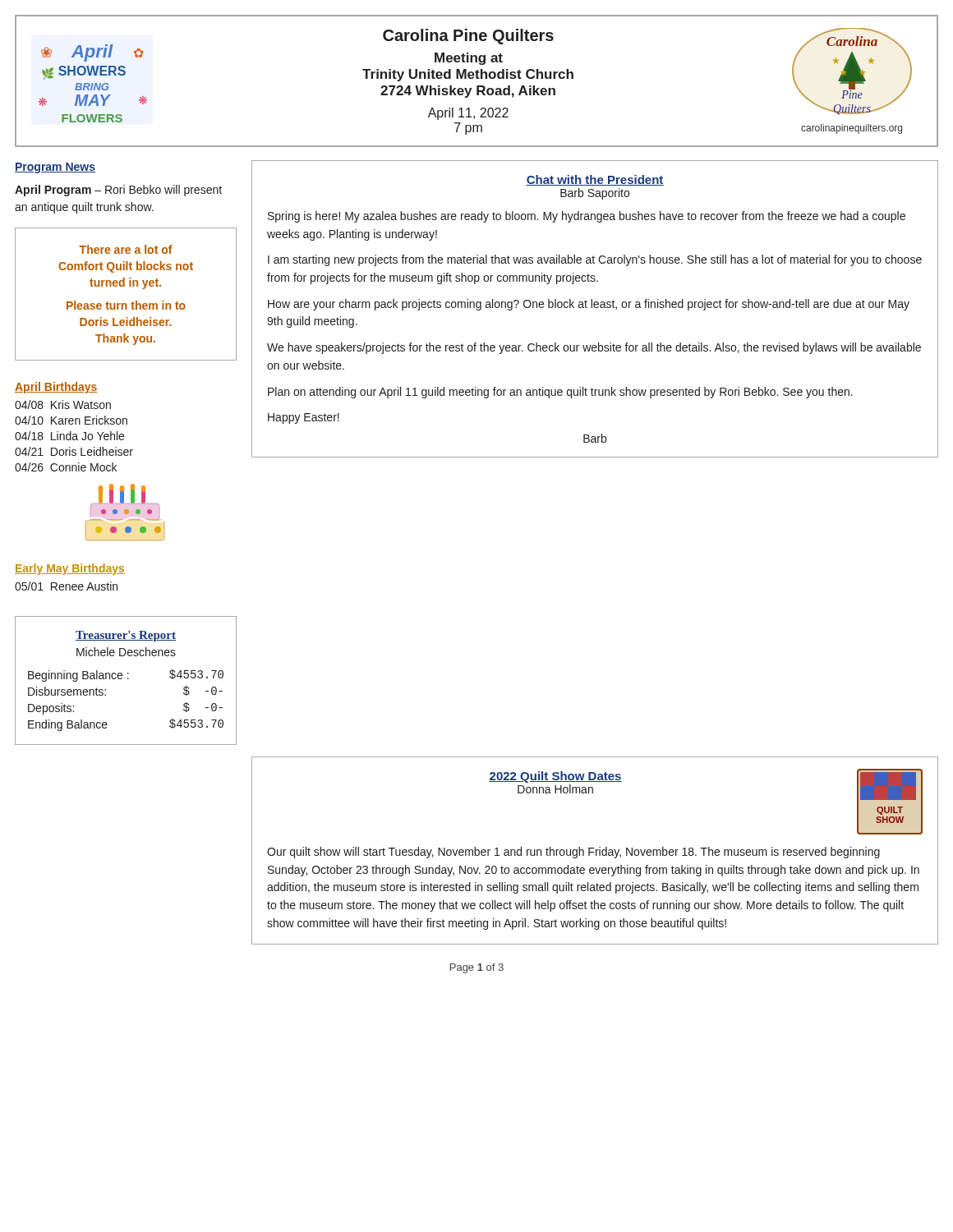The width and height of the screenshot is (953, 1232).
Task: Find the list item with the text "04/18 Linda Jo Yehle"
Action: click(x=70, y=436)
